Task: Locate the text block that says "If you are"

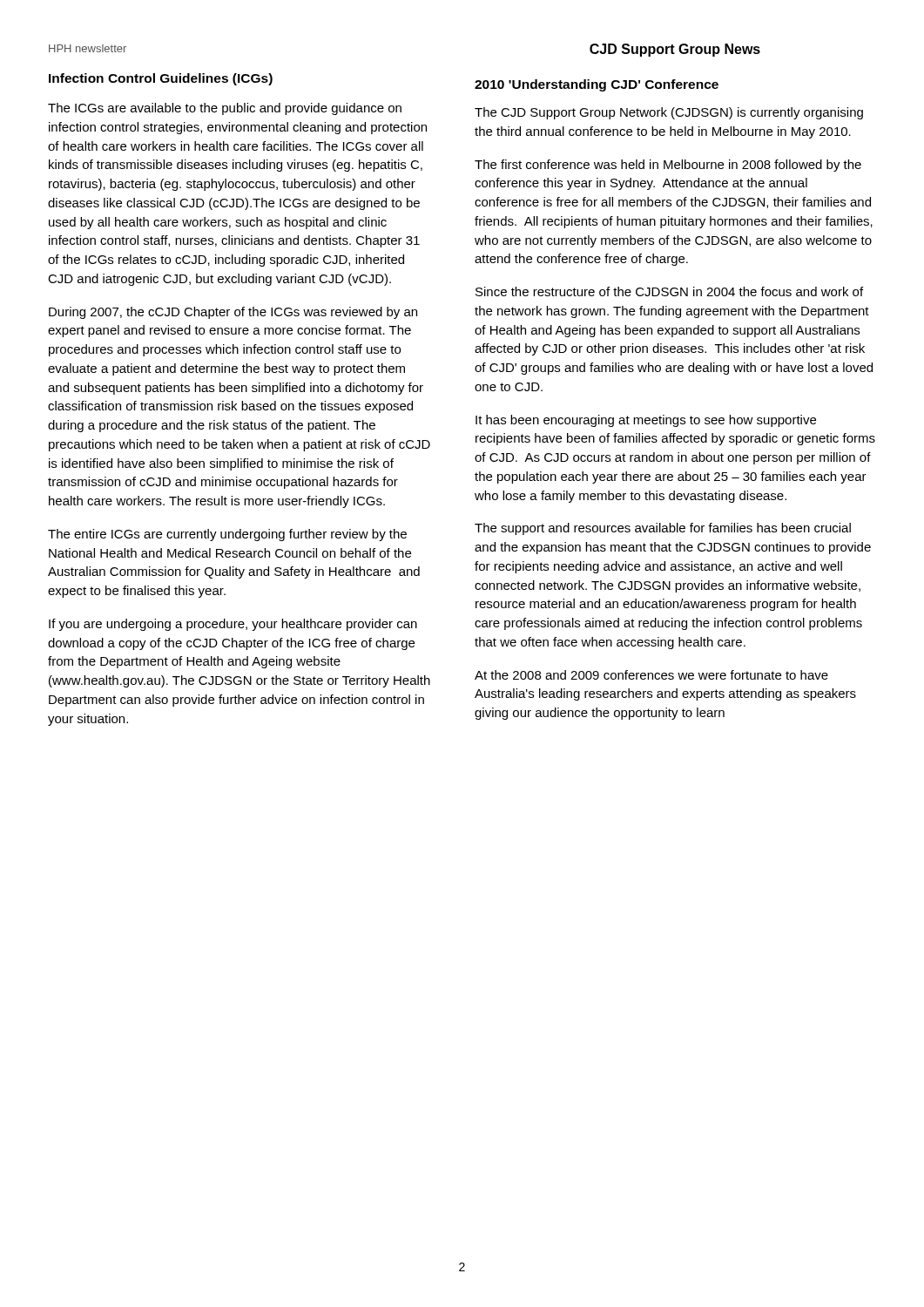Action: (x=239, y=671)
